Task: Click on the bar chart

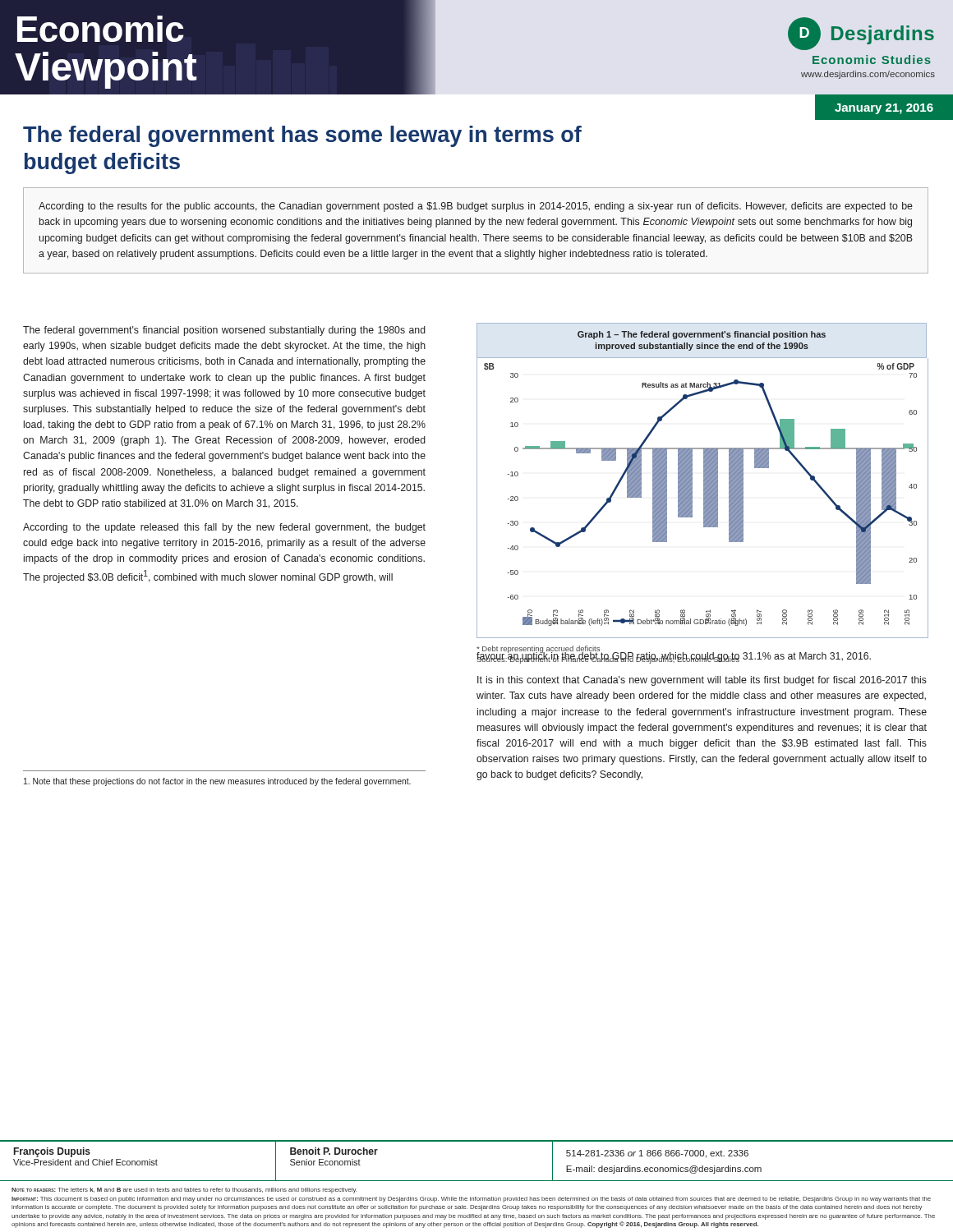Action: pyautogui.click(x=702, y=494)
